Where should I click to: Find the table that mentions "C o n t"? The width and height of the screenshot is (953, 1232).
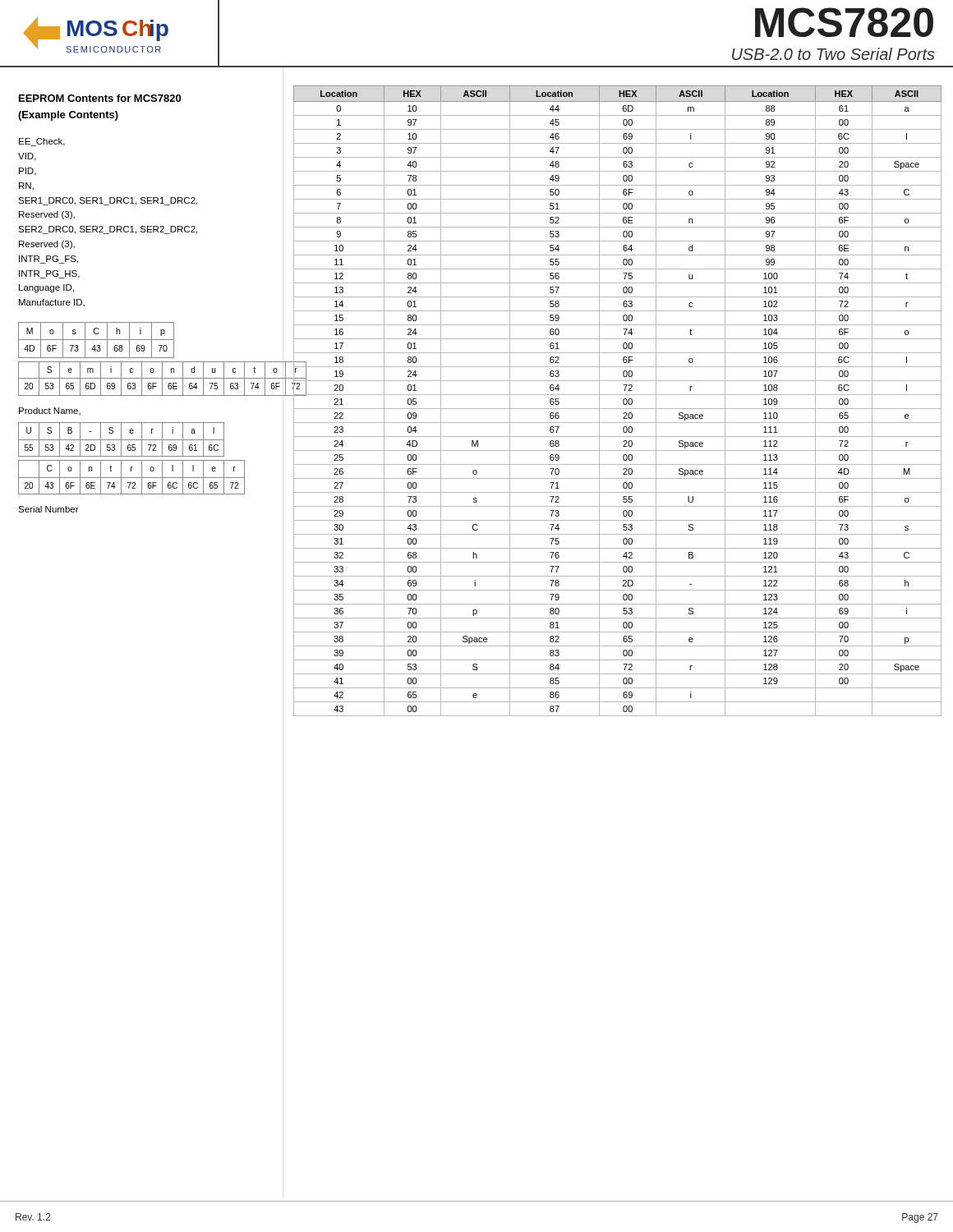point(145,478)
